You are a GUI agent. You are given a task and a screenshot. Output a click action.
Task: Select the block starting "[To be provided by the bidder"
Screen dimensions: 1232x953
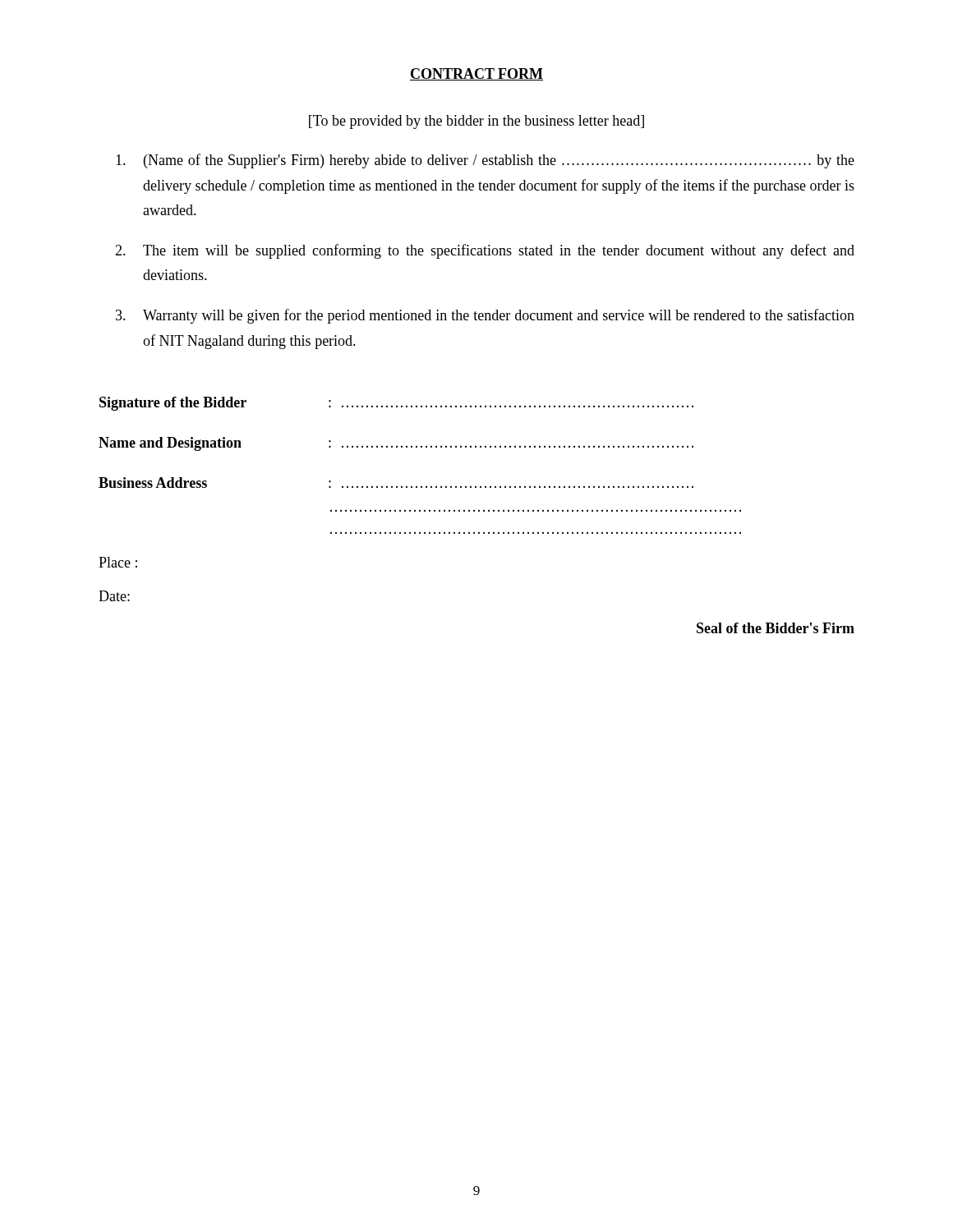[476, 121]
